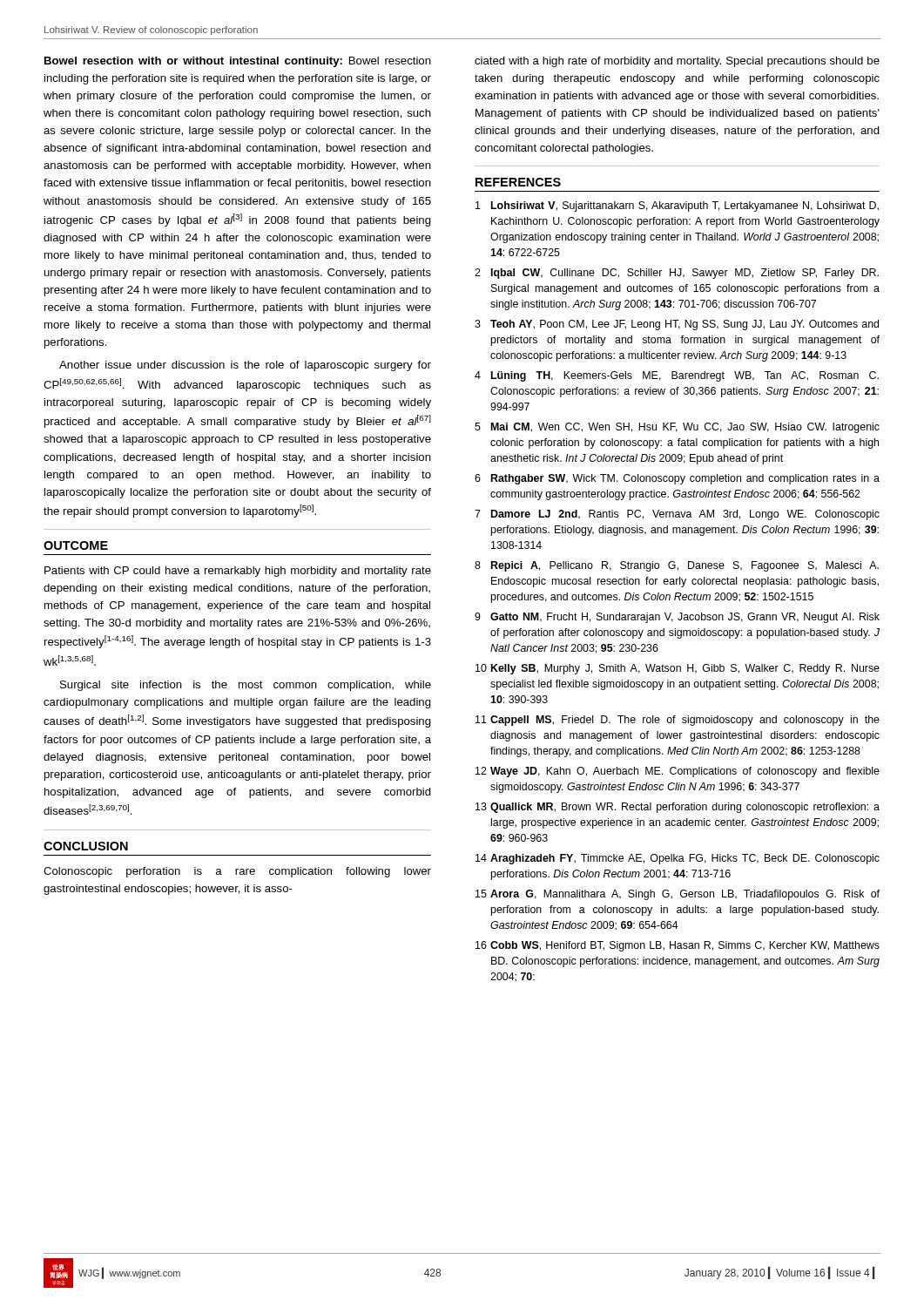Screen dimensions: 1307x924
Task: Point to the block beginning "8 Repici A, Pellicano R,"
Action: [677, 582]
